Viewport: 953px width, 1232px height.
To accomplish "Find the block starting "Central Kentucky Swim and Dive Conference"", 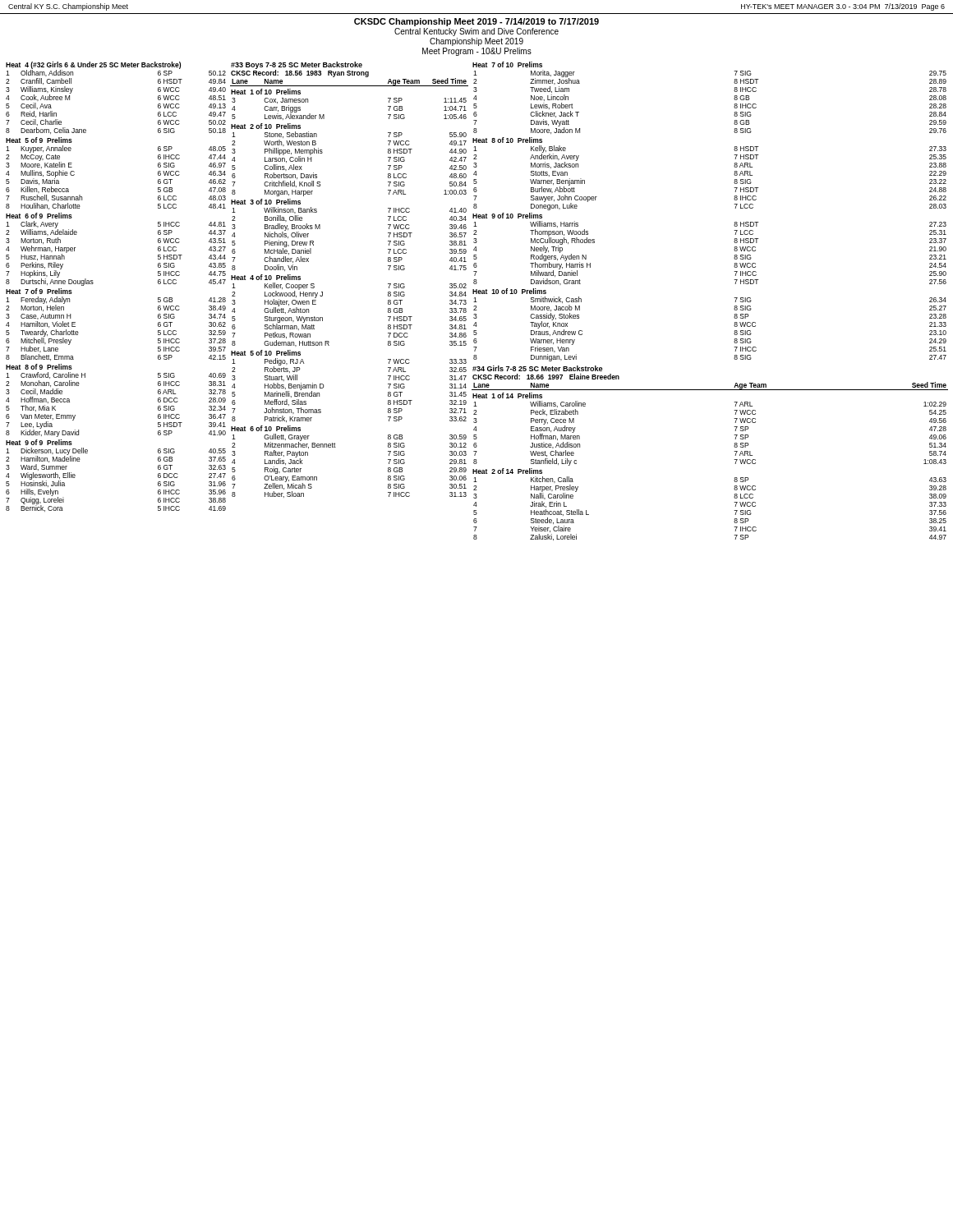I will (x=476, y=32).
